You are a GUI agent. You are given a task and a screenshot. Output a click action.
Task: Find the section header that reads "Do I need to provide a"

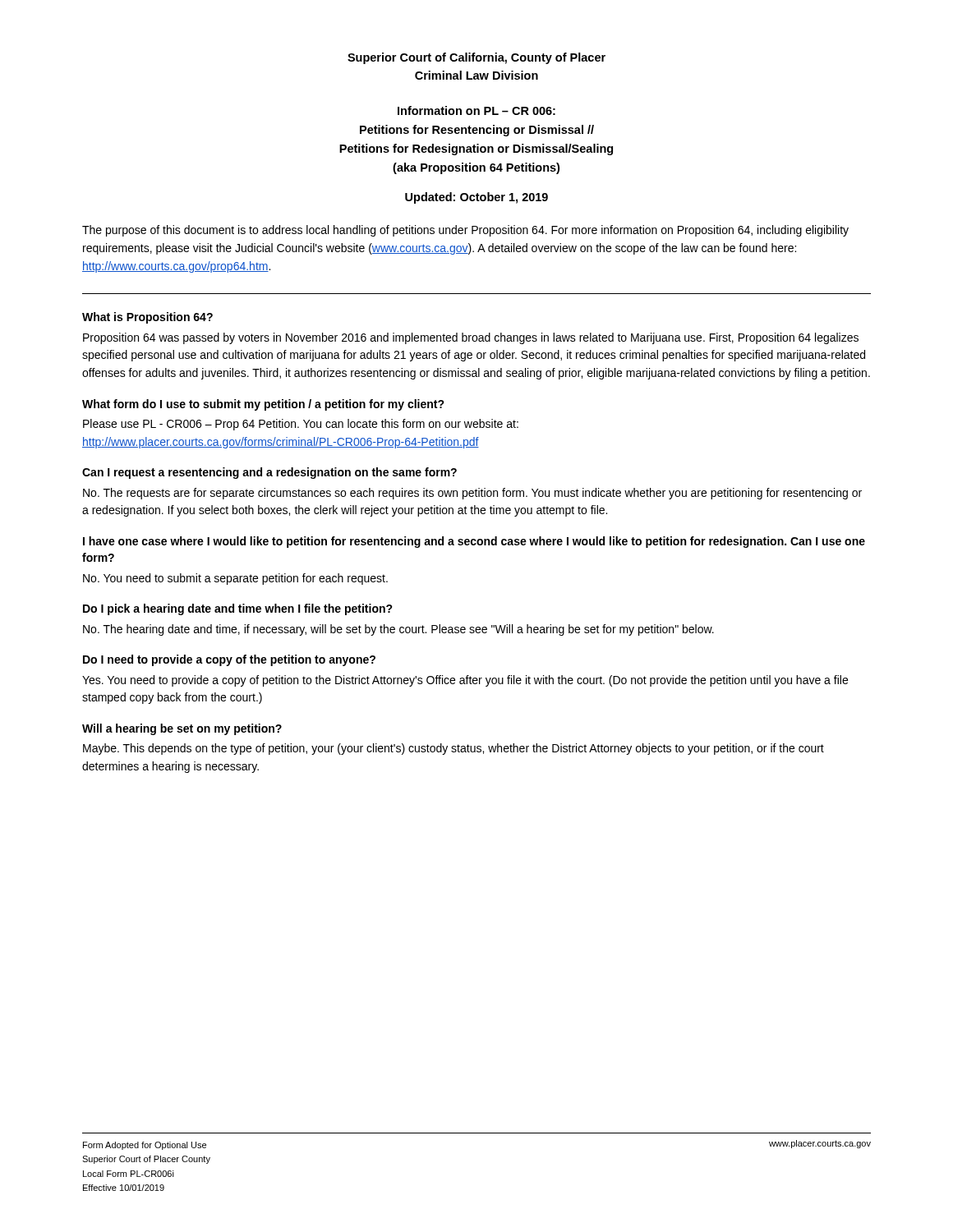(x=229, y=660)
